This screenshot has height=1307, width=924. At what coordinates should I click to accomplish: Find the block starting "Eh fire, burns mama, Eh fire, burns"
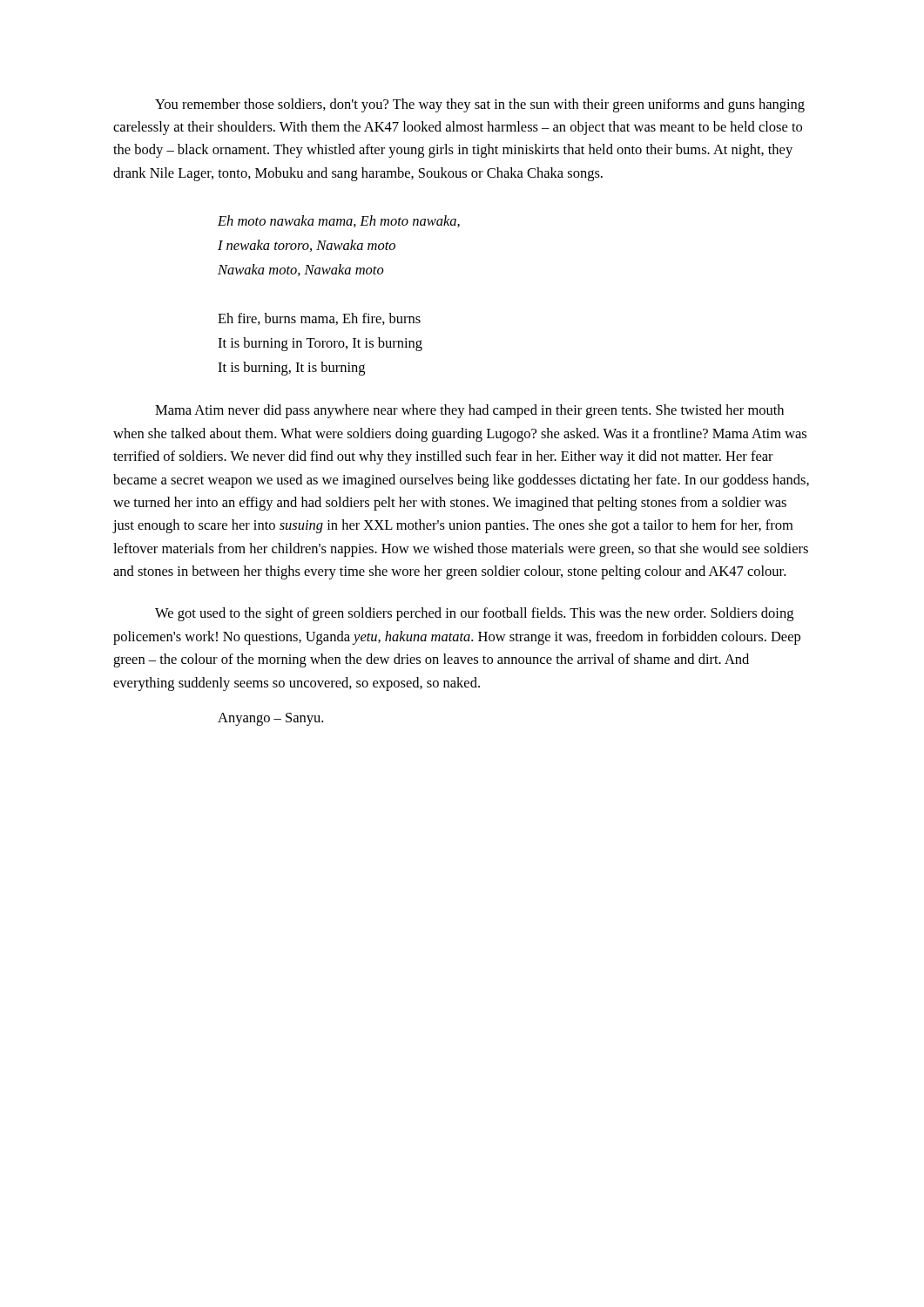click(x=319, y=319)
